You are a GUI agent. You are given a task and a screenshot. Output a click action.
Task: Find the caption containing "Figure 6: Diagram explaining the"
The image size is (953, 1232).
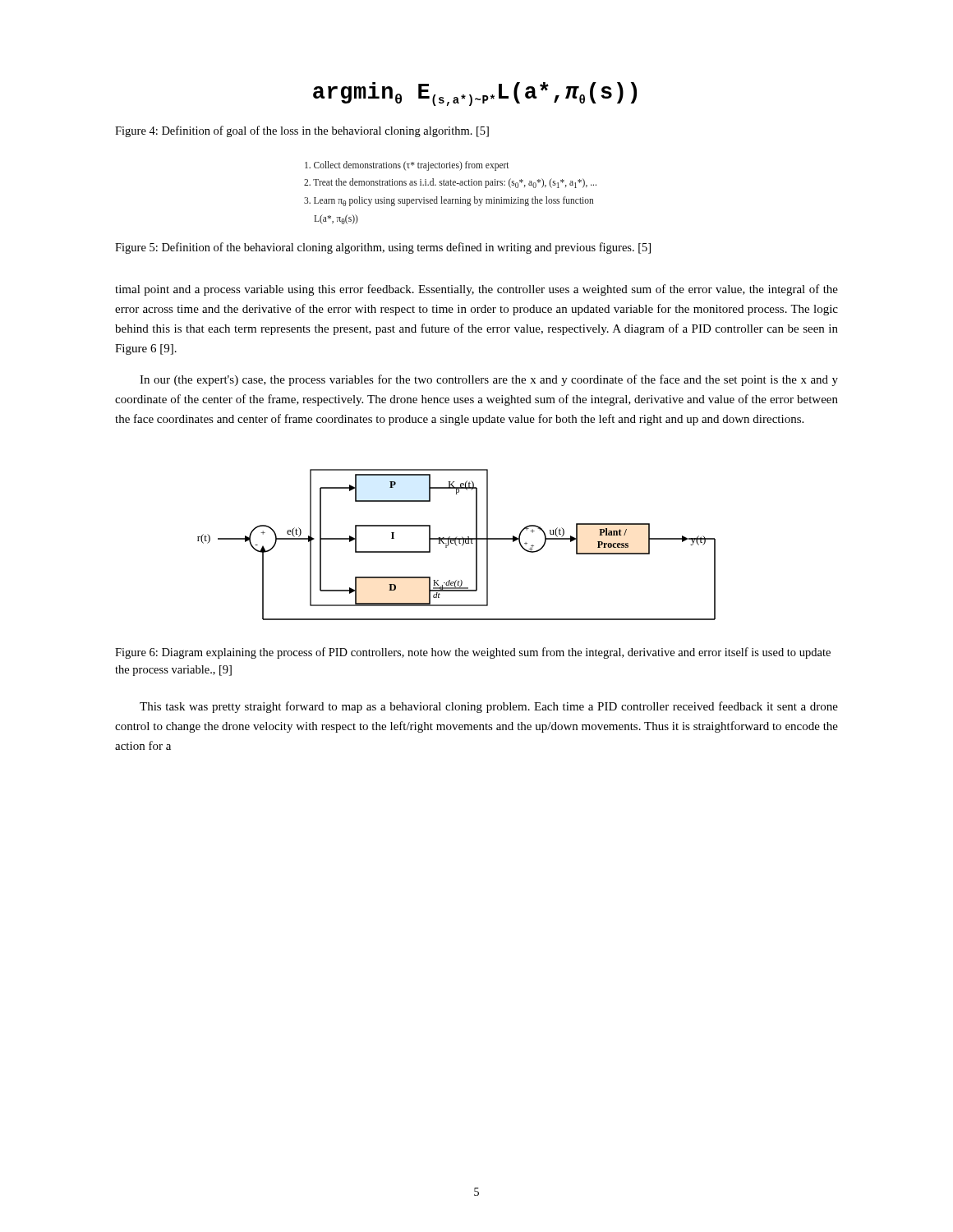point(473,661)
